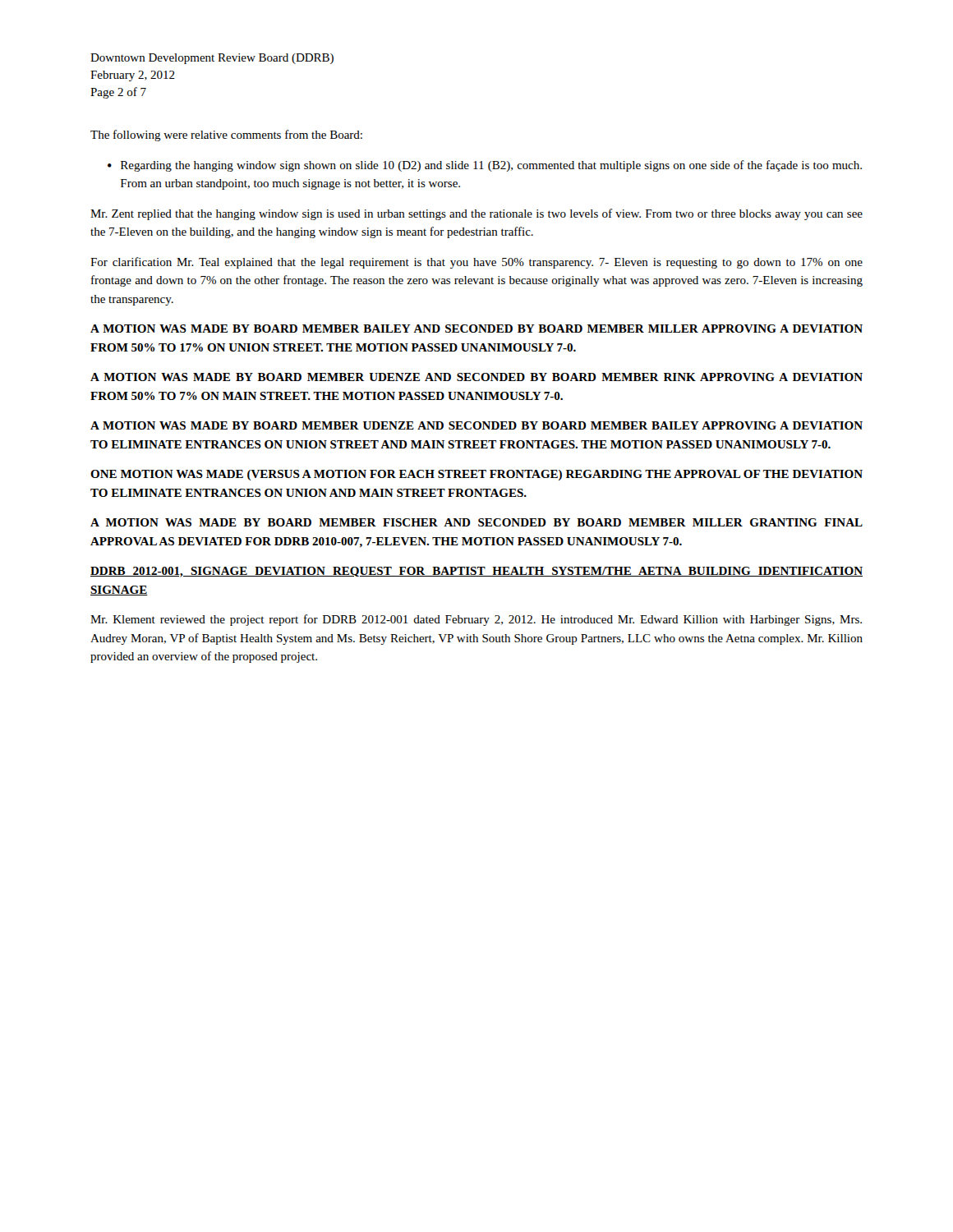
Task: Locate the section header that opens with "DDRB 2012-001, SIGNAGE DEVIATION"
Action: coord(476,580)
